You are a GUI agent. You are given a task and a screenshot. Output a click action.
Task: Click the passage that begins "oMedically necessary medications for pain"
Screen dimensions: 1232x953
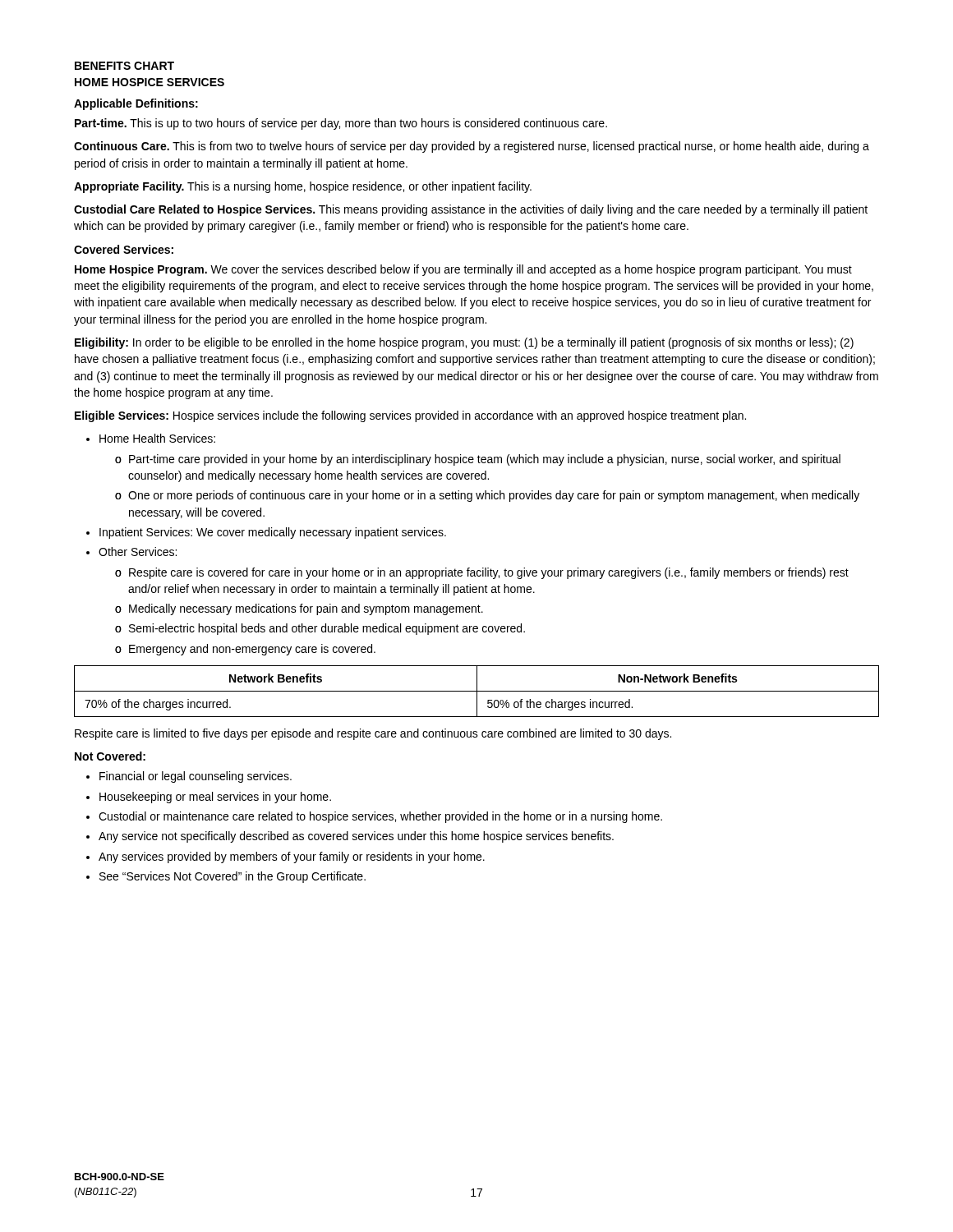click(x=299, y=609)
